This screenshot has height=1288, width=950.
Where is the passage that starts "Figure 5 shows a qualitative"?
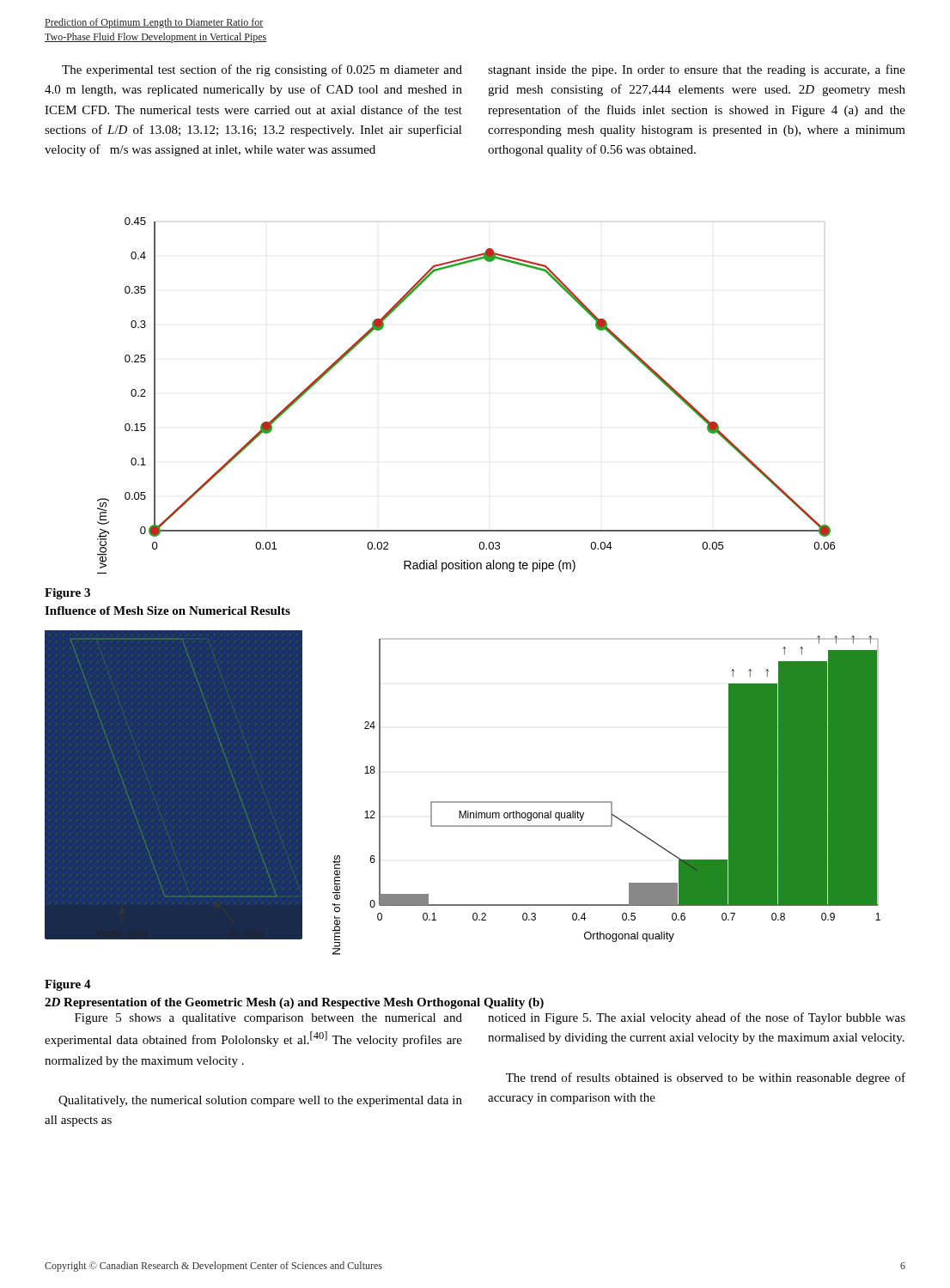point(253,1069)
